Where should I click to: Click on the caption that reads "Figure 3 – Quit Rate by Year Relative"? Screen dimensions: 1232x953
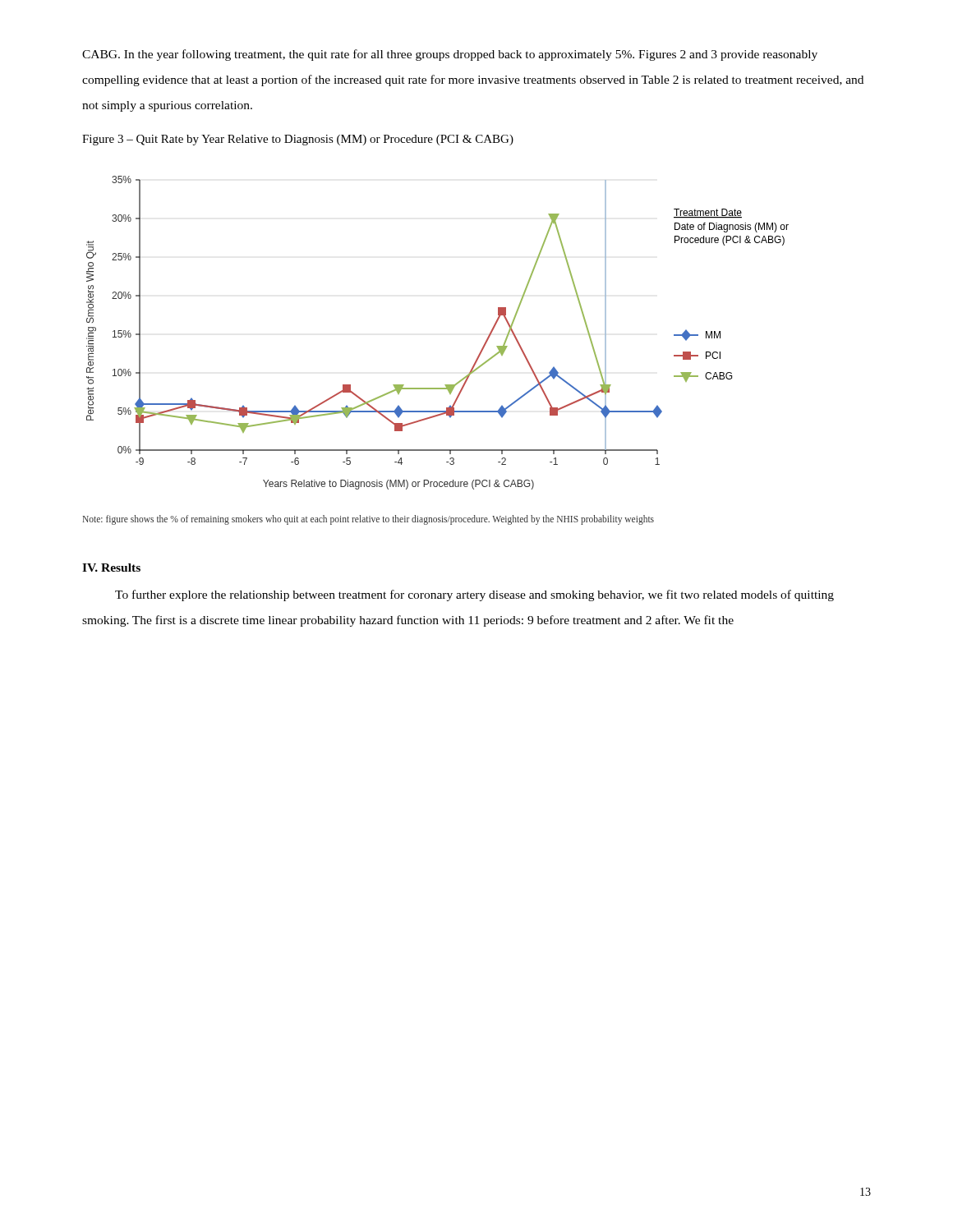(298, 139)
